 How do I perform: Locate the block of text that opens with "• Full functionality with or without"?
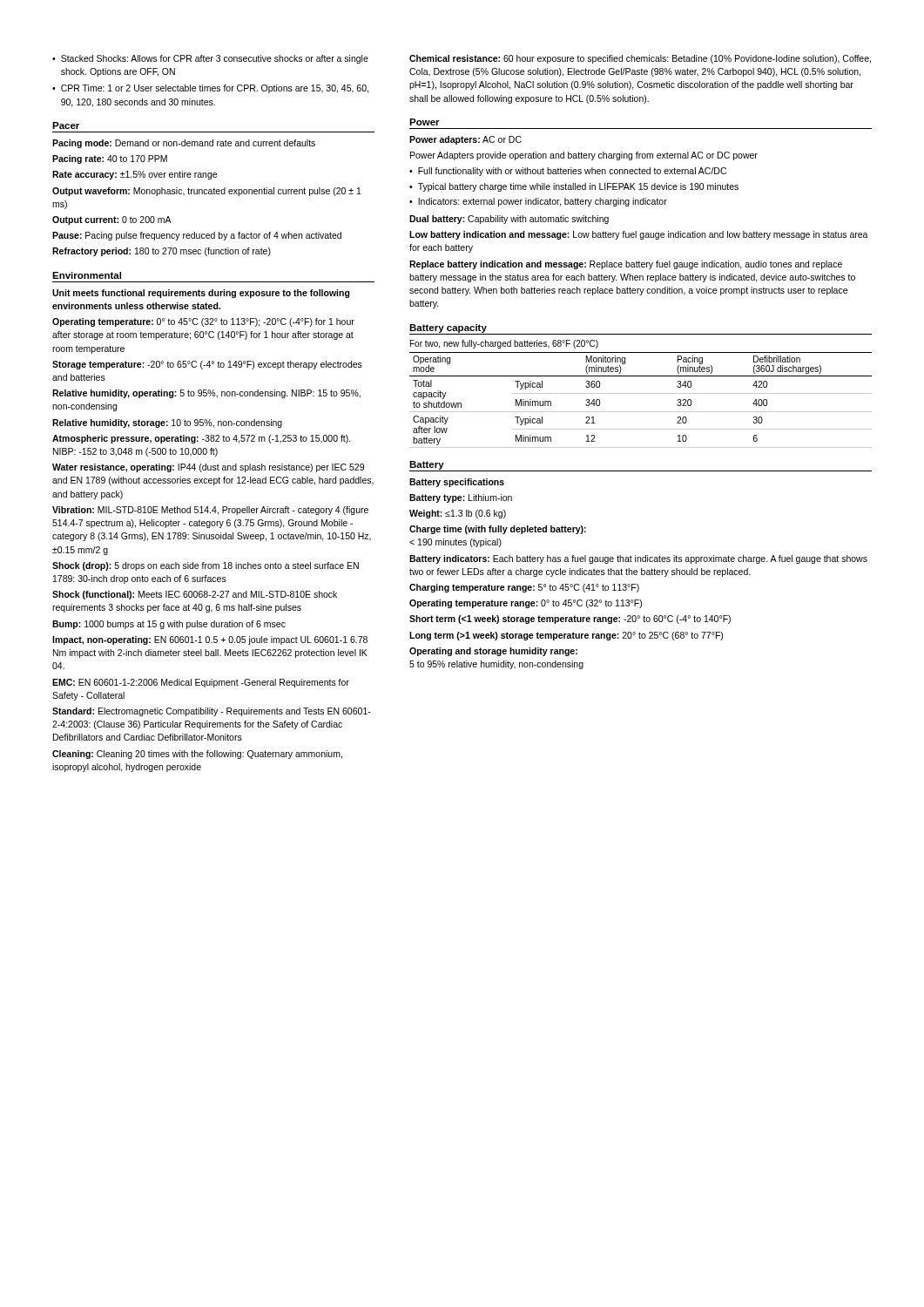click(568, 172)
